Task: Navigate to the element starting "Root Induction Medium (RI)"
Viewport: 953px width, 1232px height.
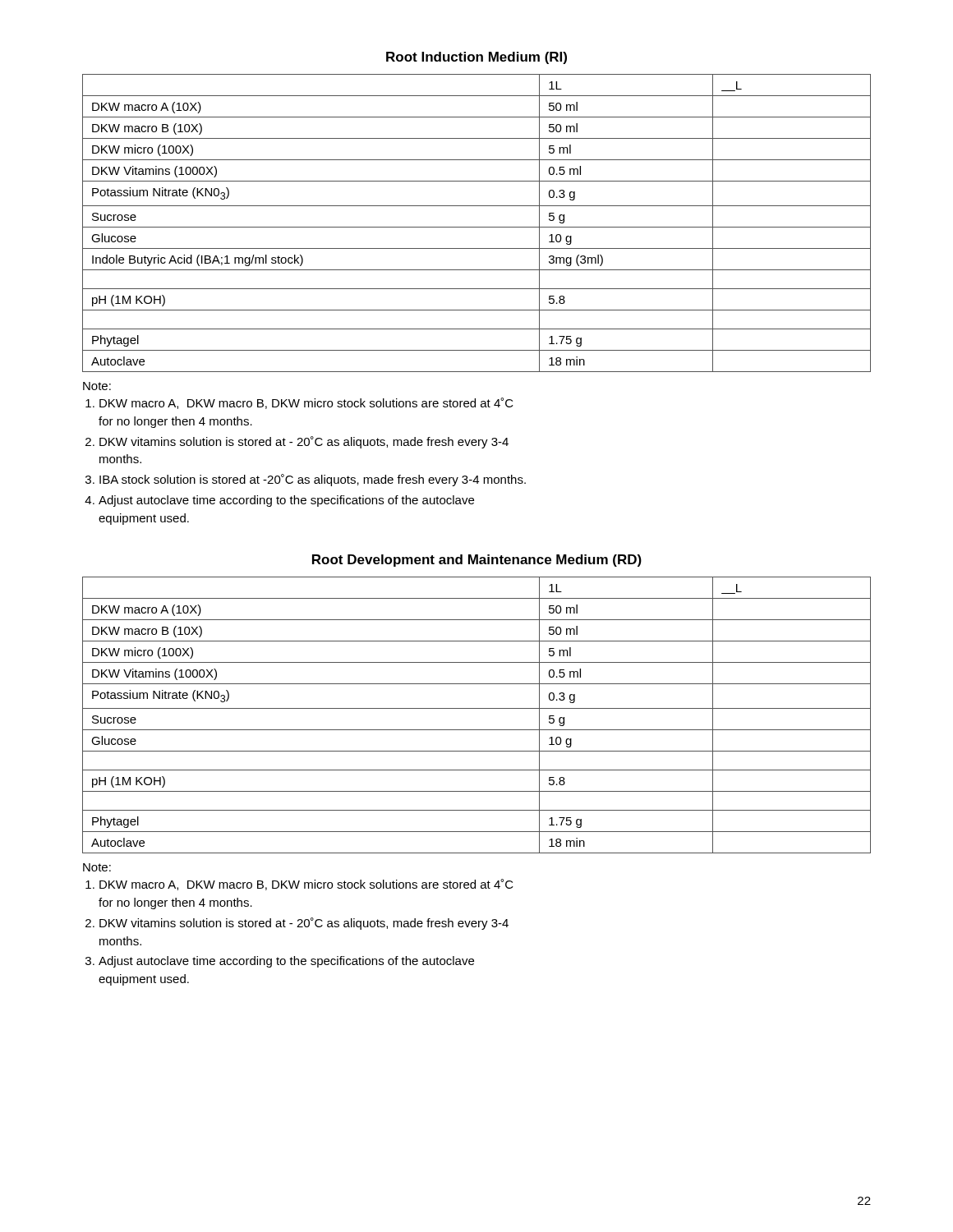Action: pos(476,57)
